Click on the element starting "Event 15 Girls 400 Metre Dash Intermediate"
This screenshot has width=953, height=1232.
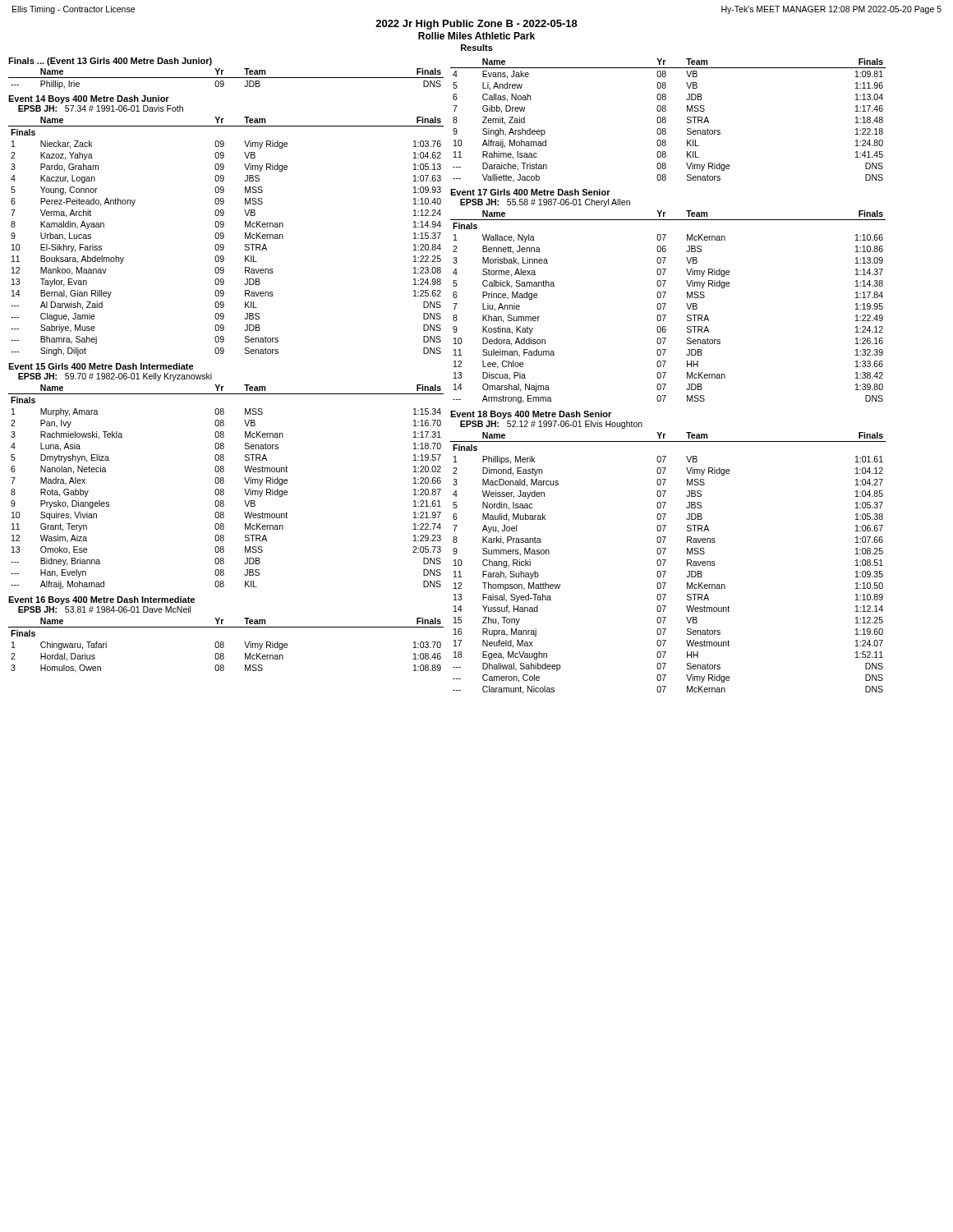(101, 366)
